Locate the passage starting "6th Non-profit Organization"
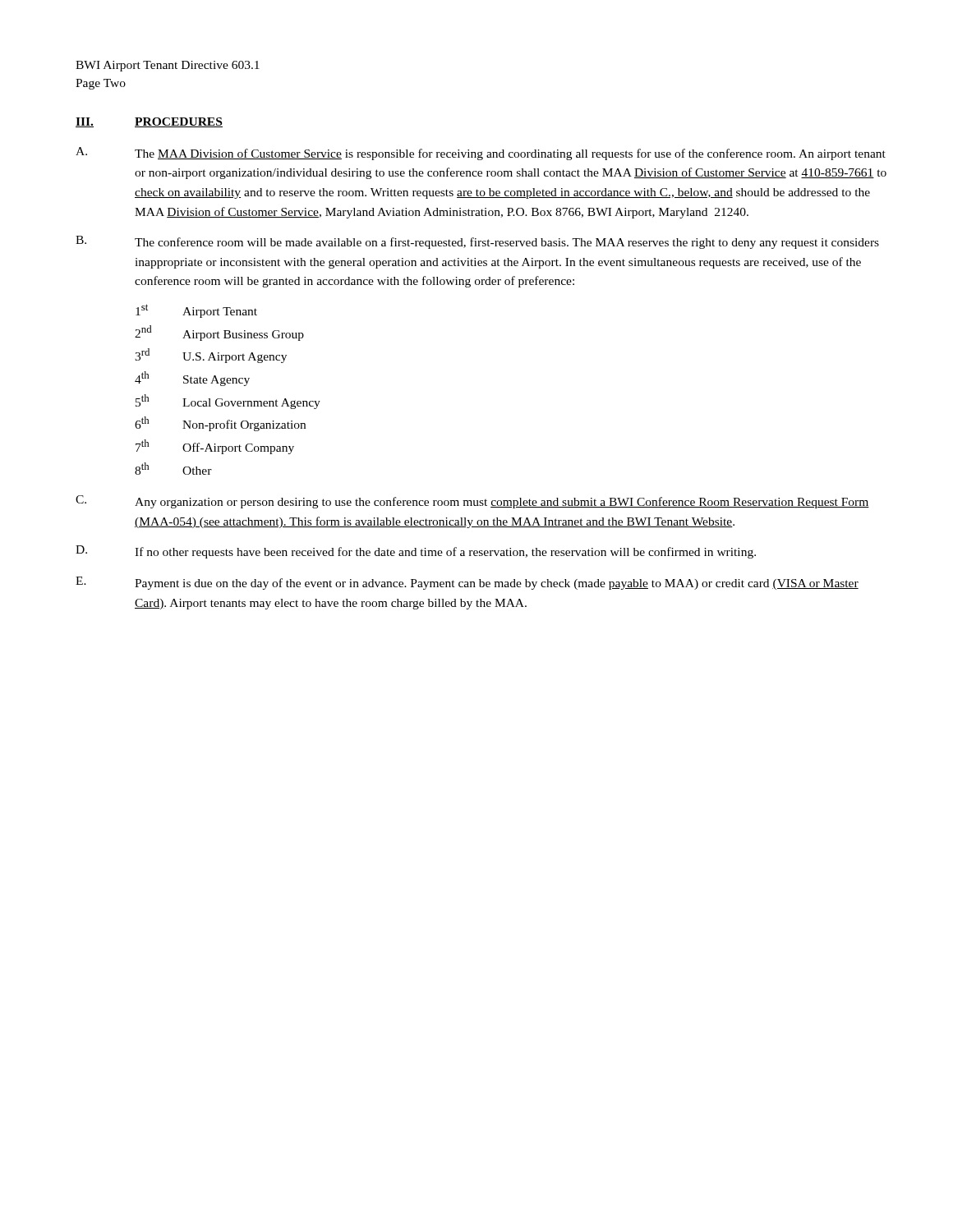953x1232 pixels. click(221, 424)
